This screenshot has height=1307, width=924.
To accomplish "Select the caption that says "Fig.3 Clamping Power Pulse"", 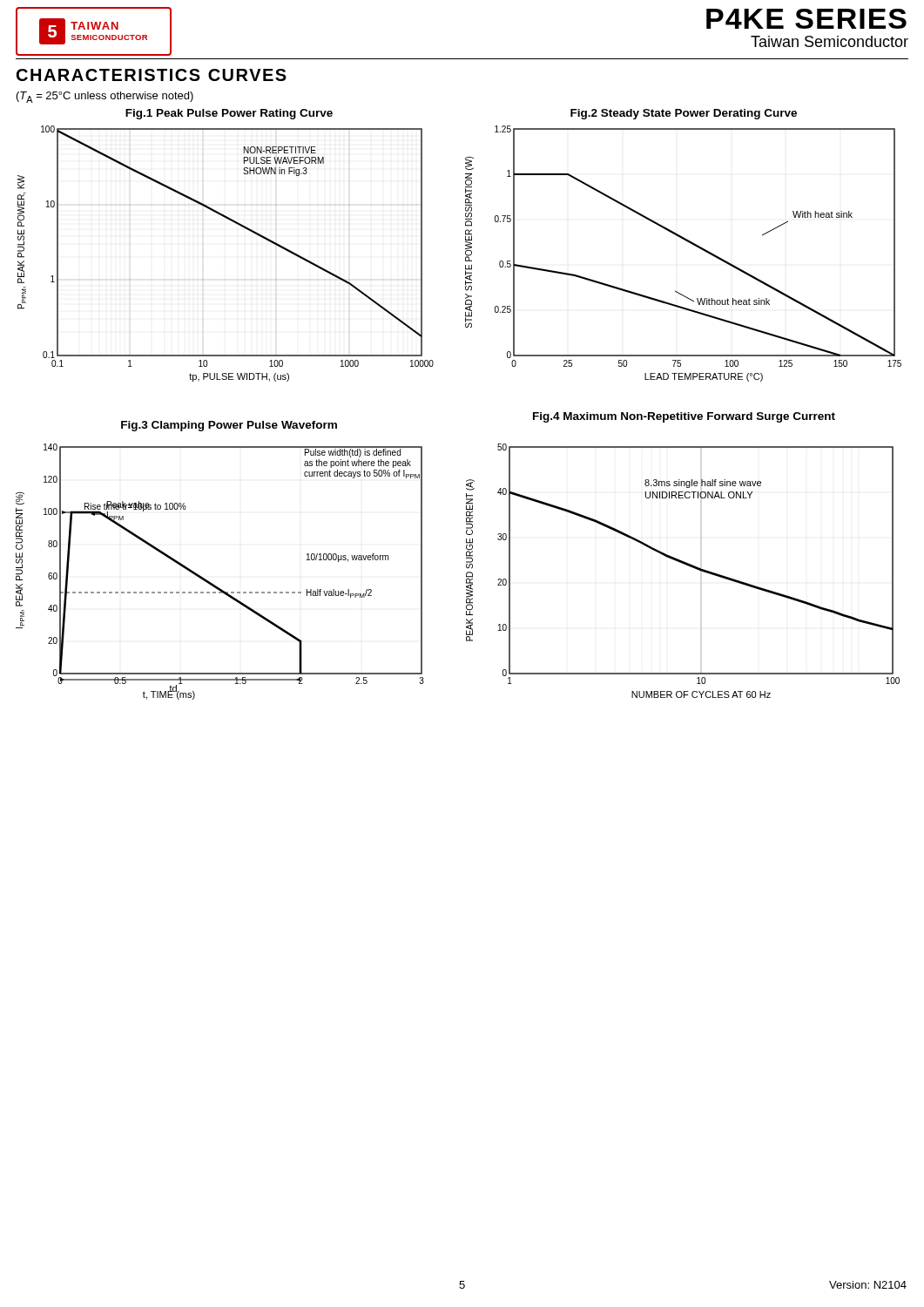I will tap(229, 425).
